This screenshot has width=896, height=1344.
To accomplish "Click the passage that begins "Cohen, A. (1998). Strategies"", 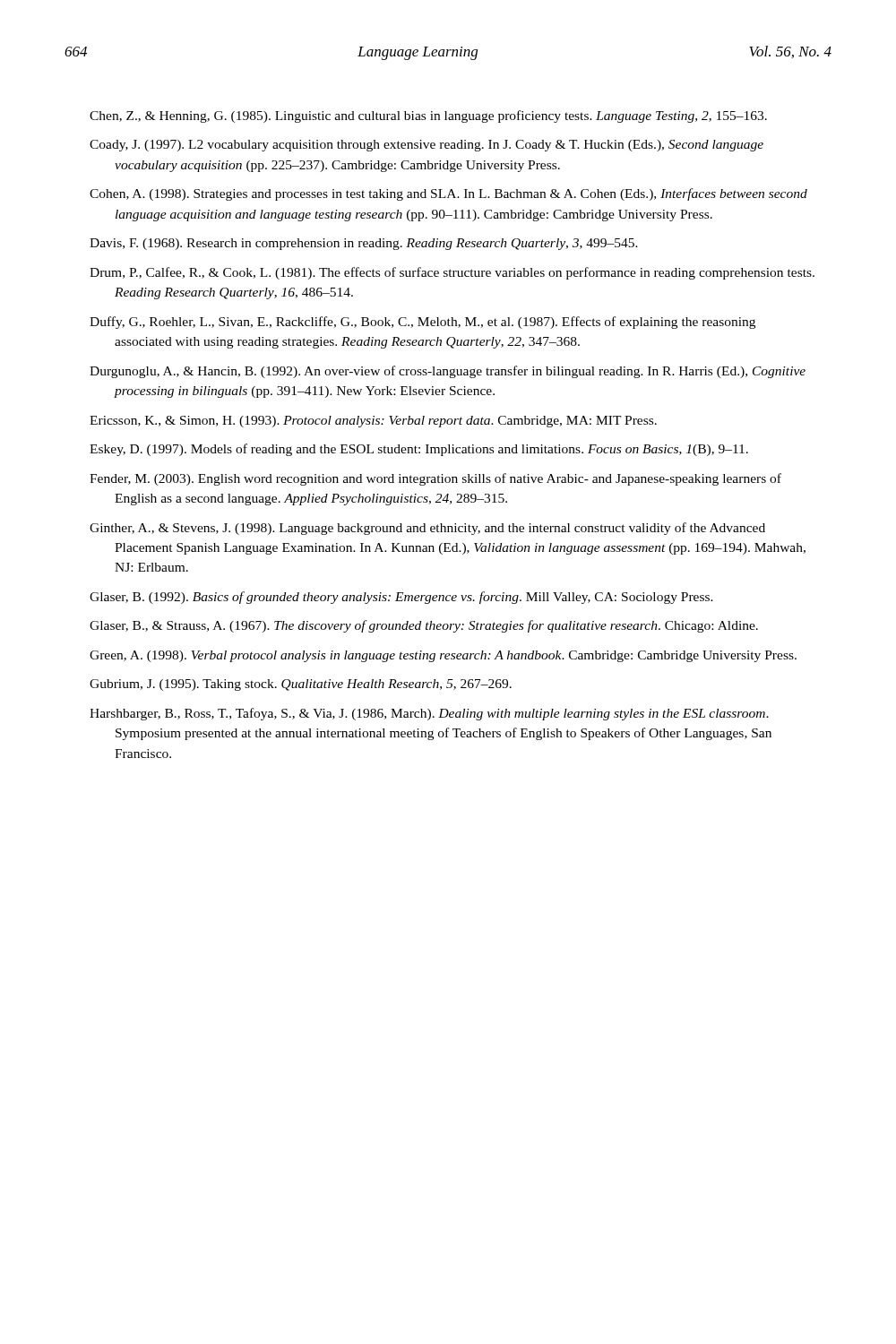I will point(448,204).
